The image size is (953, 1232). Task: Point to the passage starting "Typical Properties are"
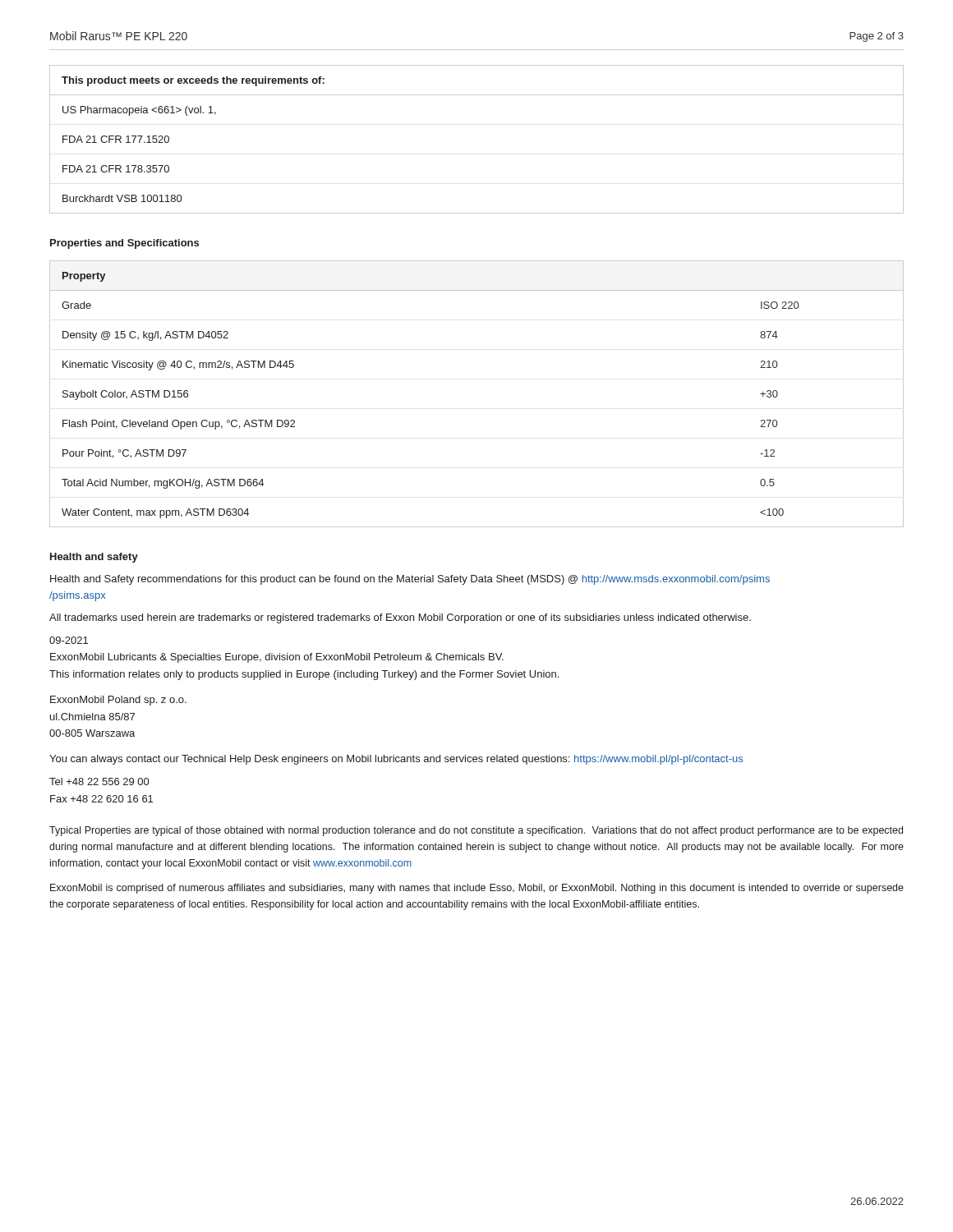click(476, 847)
